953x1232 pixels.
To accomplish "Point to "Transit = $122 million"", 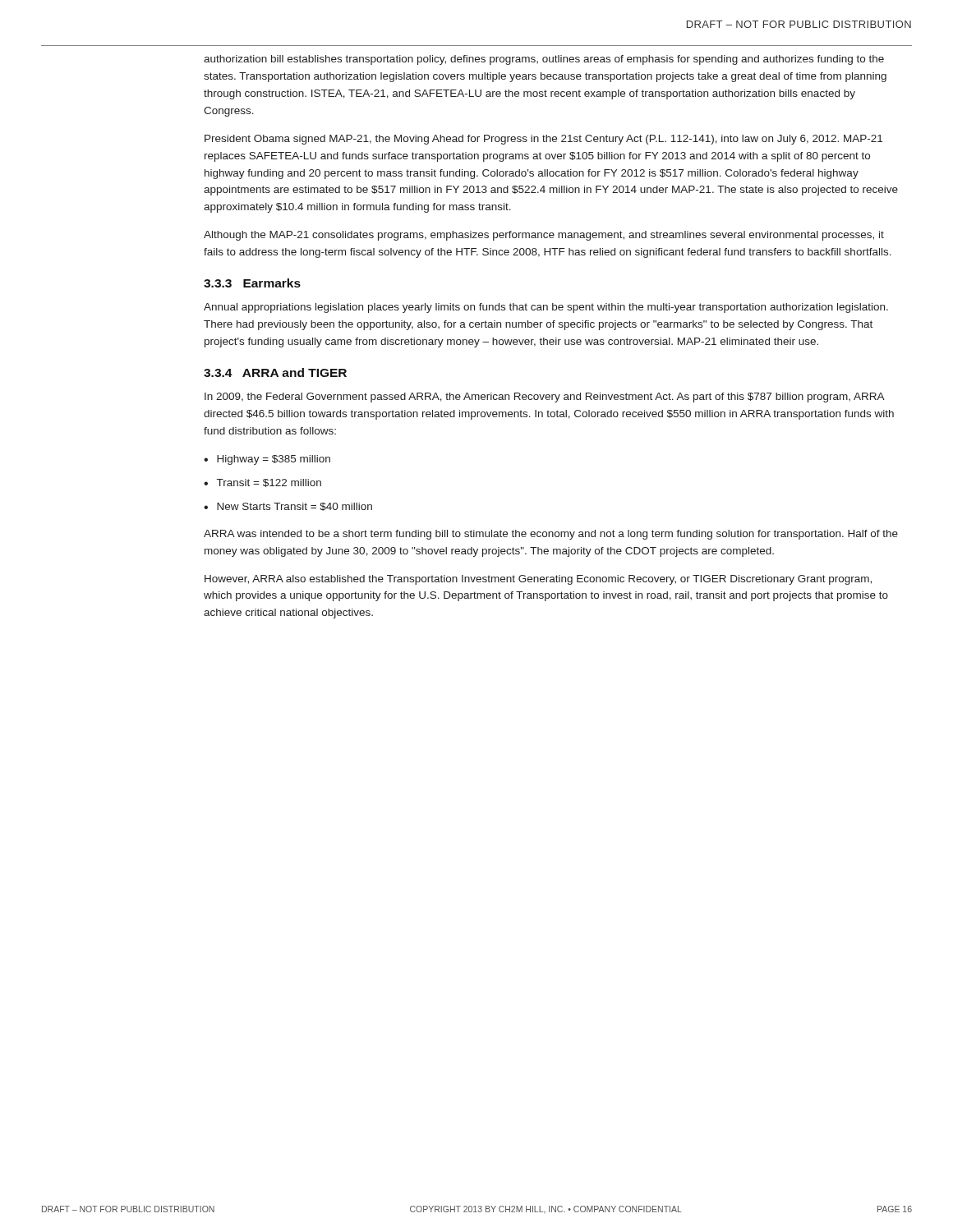I will coord(269,482).
